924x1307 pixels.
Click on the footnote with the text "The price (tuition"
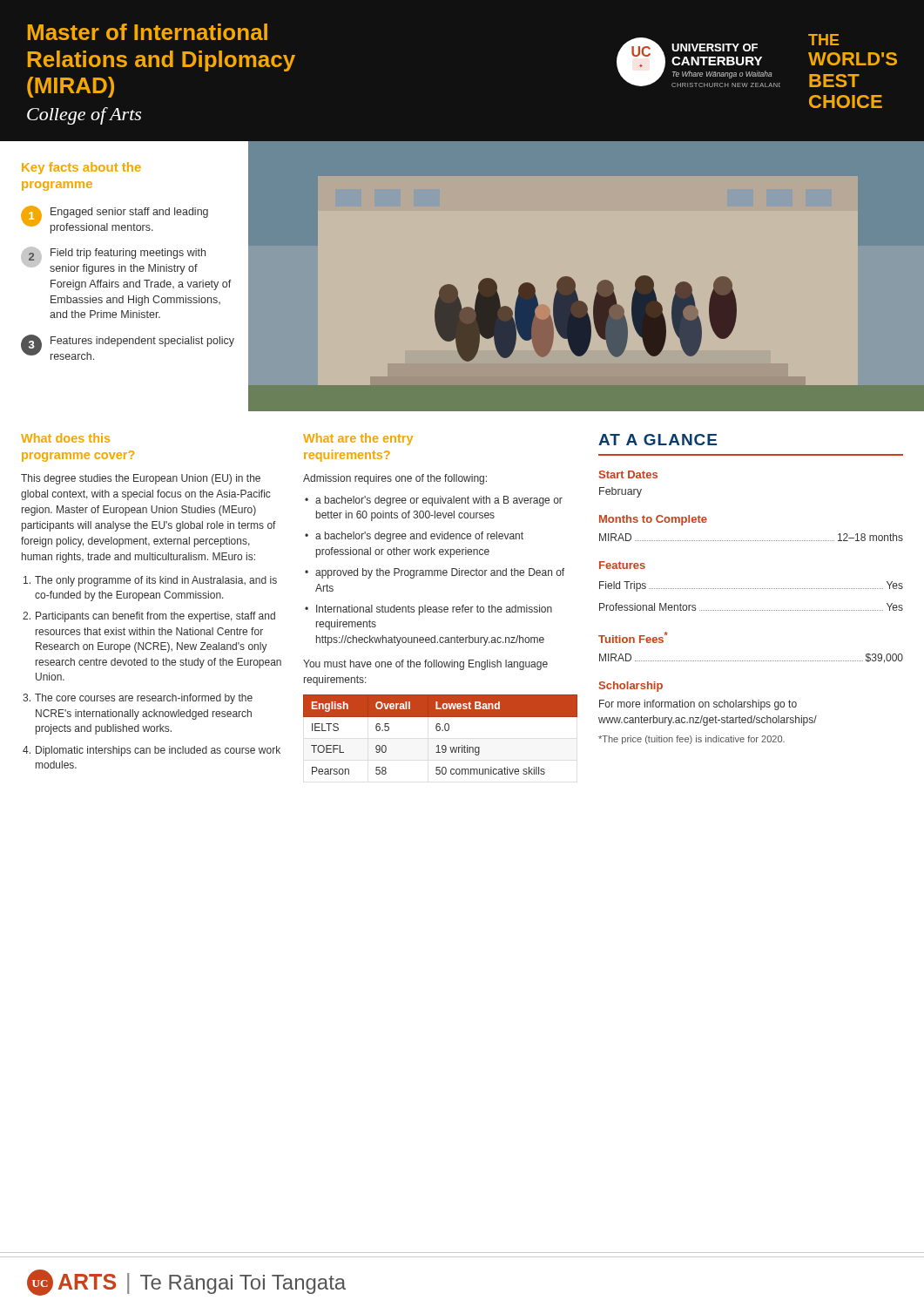tap(692, 739)
